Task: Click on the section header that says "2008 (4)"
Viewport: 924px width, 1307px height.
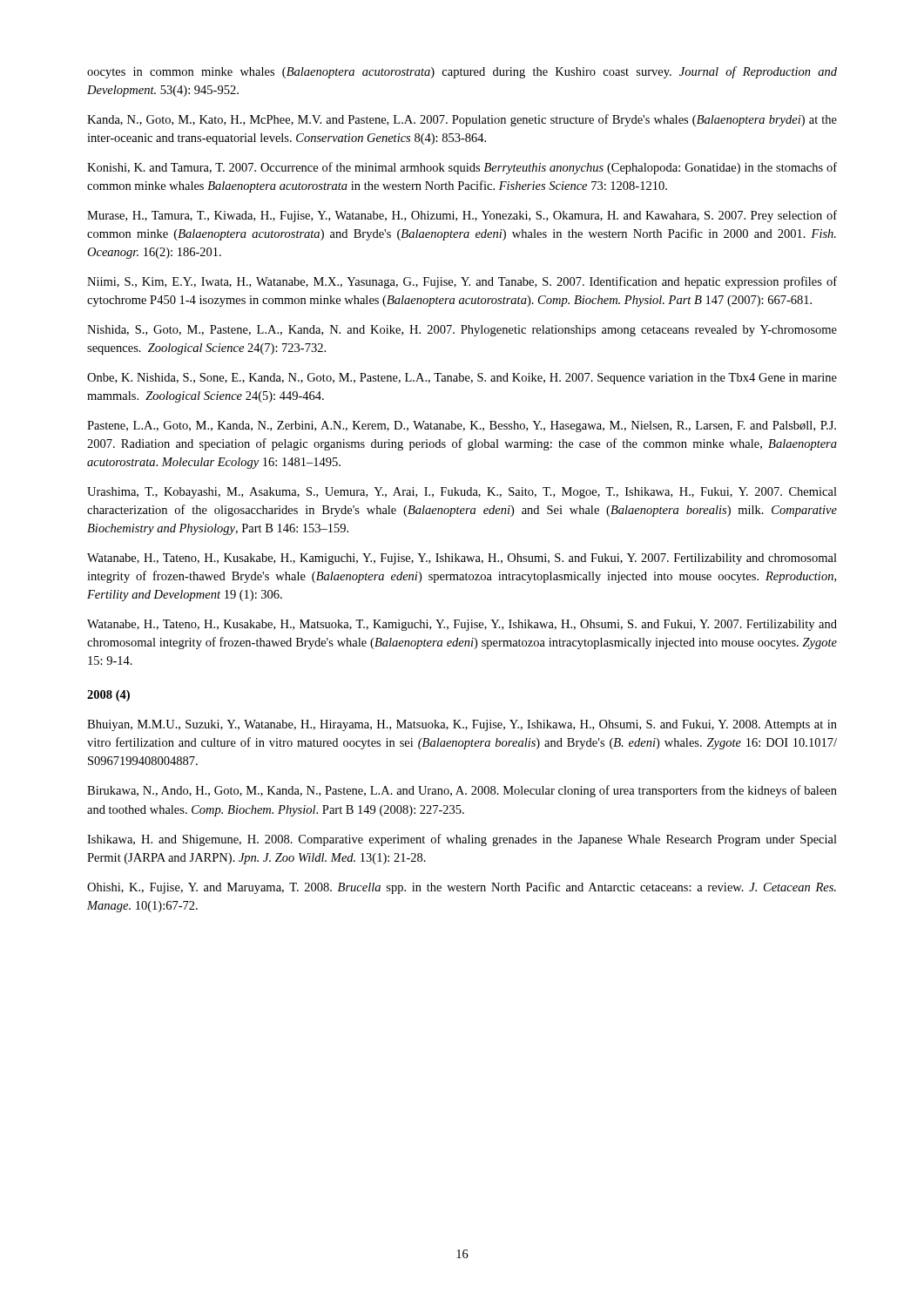Action: tap(109, 695)
